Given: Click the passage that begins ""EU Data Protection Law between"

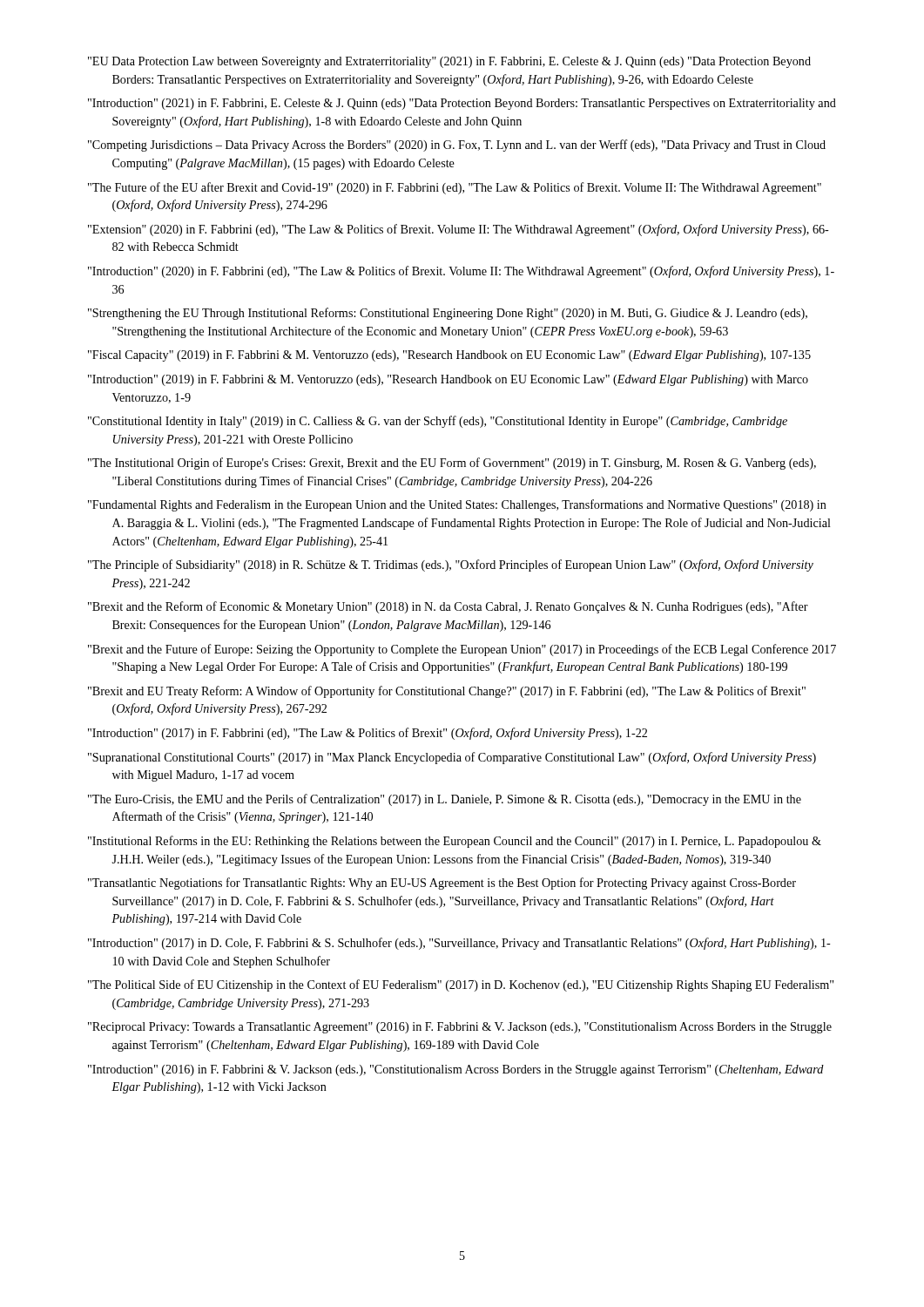Looking at the screenshot, I should coord(449,70).
